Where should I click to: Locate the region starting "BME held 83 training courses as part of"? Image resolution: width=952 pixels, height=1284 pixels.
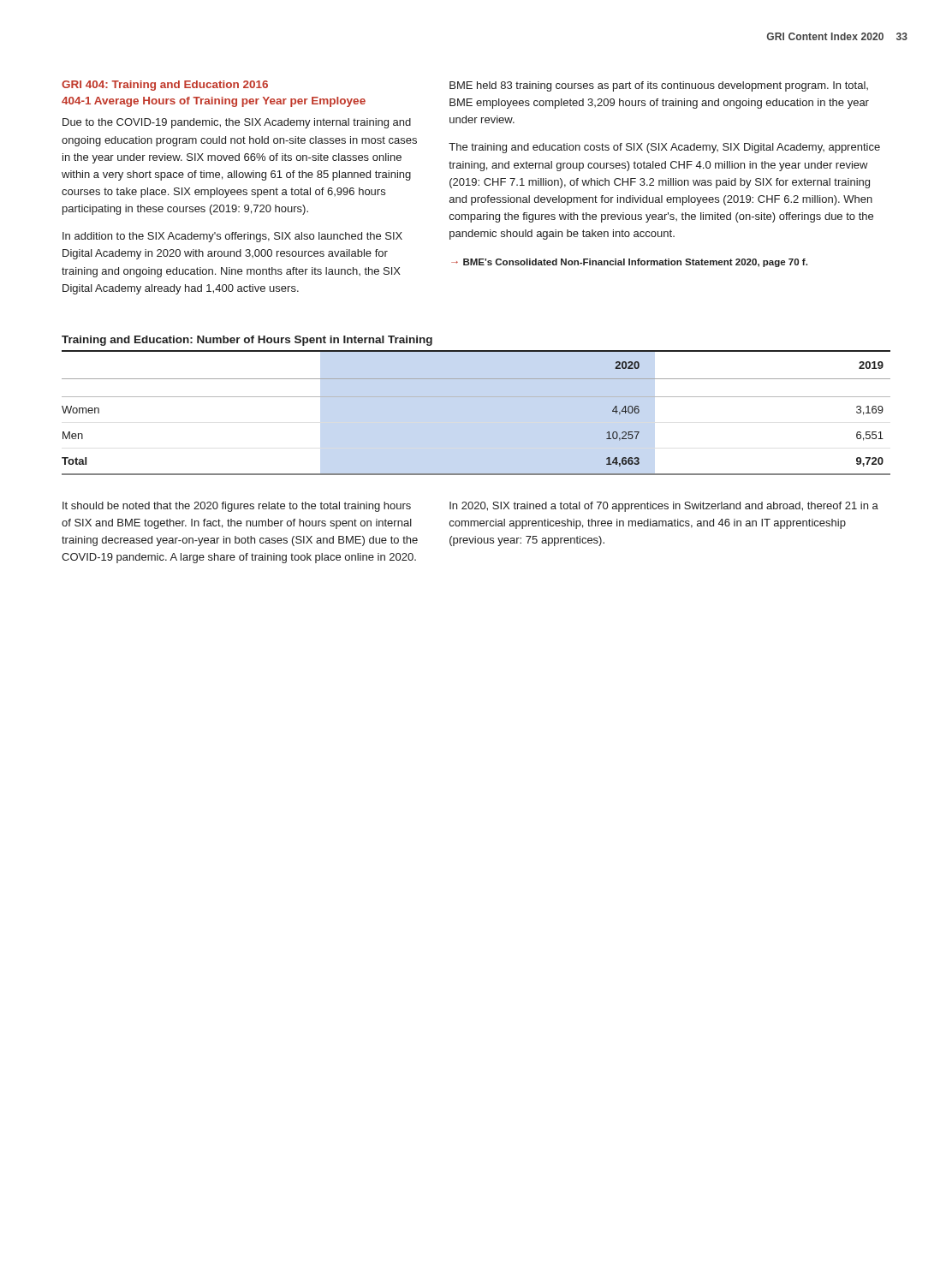[670, 160]
